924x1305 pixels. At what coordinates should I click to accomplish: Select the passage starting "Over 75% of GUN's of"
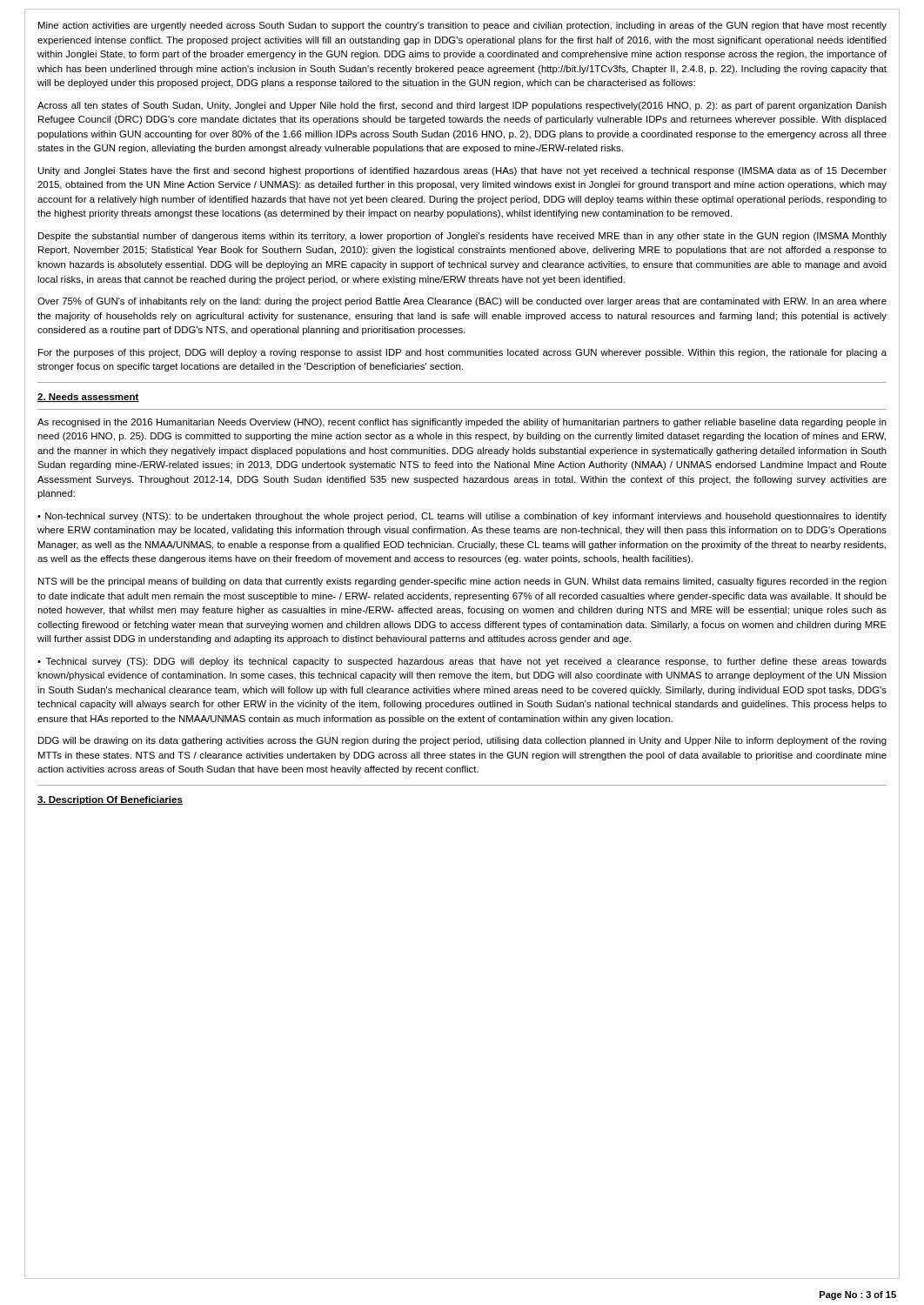[x=462, y=315]
